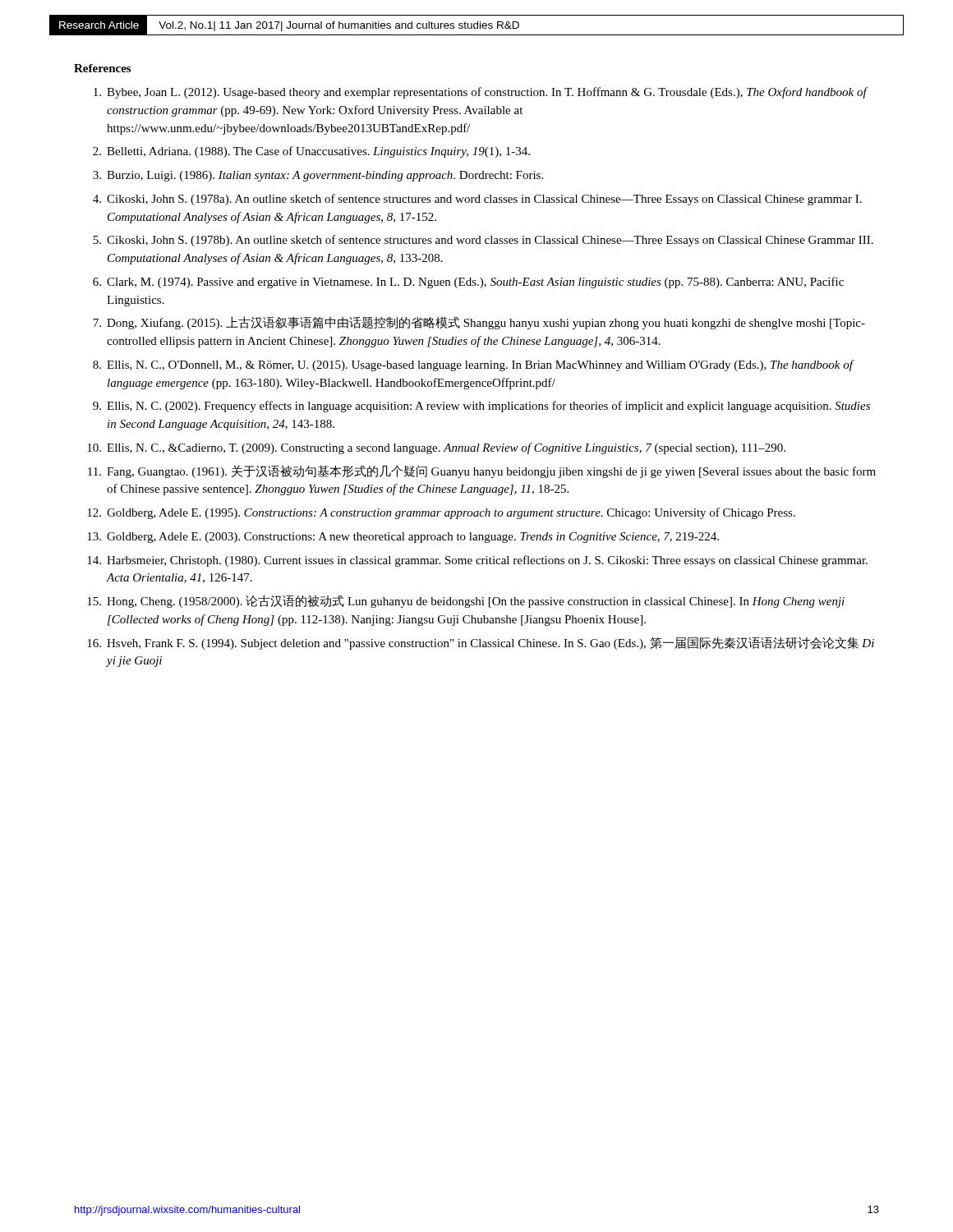The height and width of the screenshot is (1232, 953).
Task: Select the list item containing "7. Dong, Xiufang. (2015). 上古汉语叙事语篇中由话题控制的省略模式 Shanggu"
Action: click(476, 333)
